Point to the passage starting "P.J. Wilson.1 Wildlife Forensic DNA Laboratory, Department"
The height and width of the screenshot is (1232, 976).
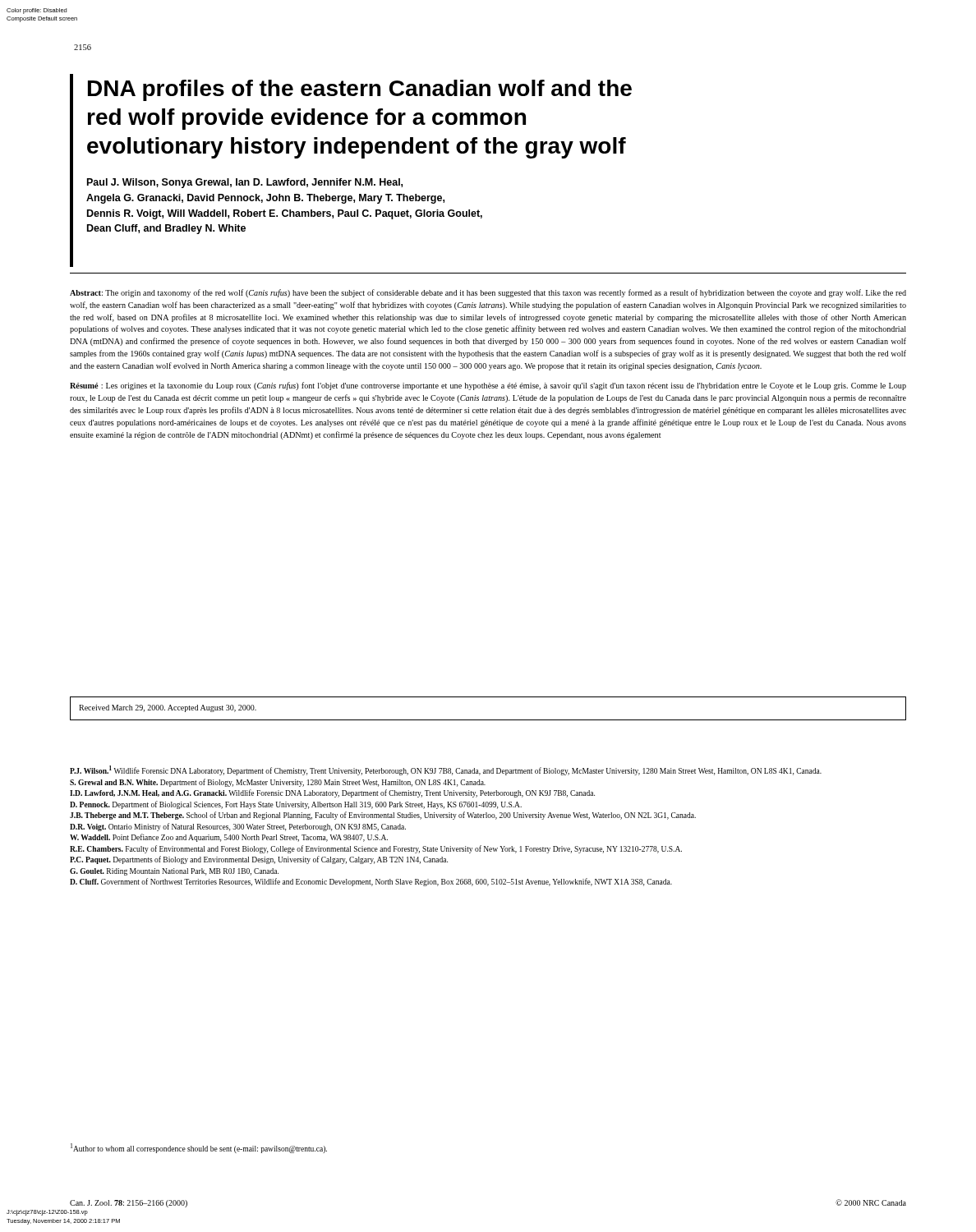pos(488,826)
